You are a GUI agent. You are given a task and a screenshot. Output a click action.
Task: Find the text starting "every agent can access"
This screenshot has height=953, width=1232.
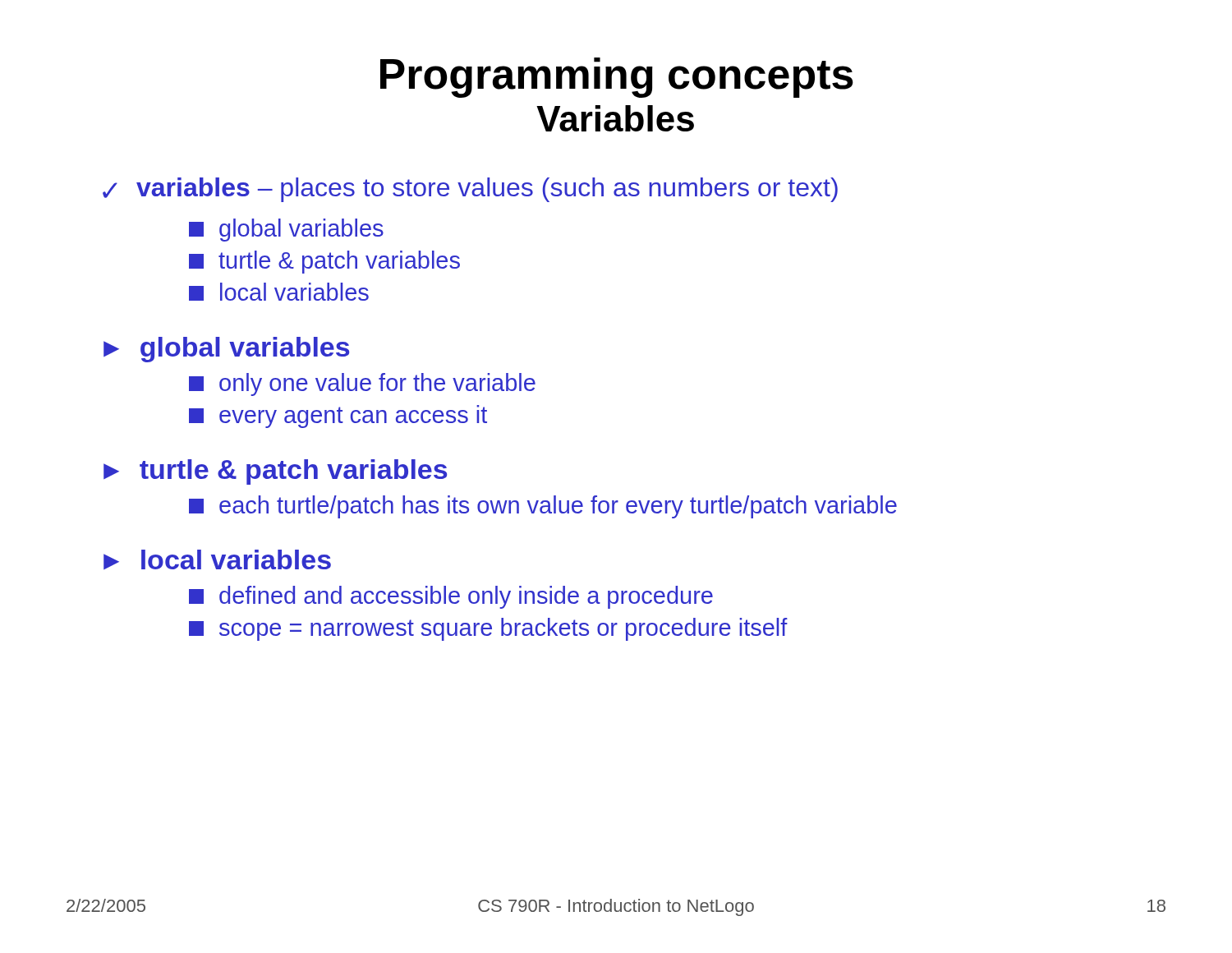coord(338,415)
